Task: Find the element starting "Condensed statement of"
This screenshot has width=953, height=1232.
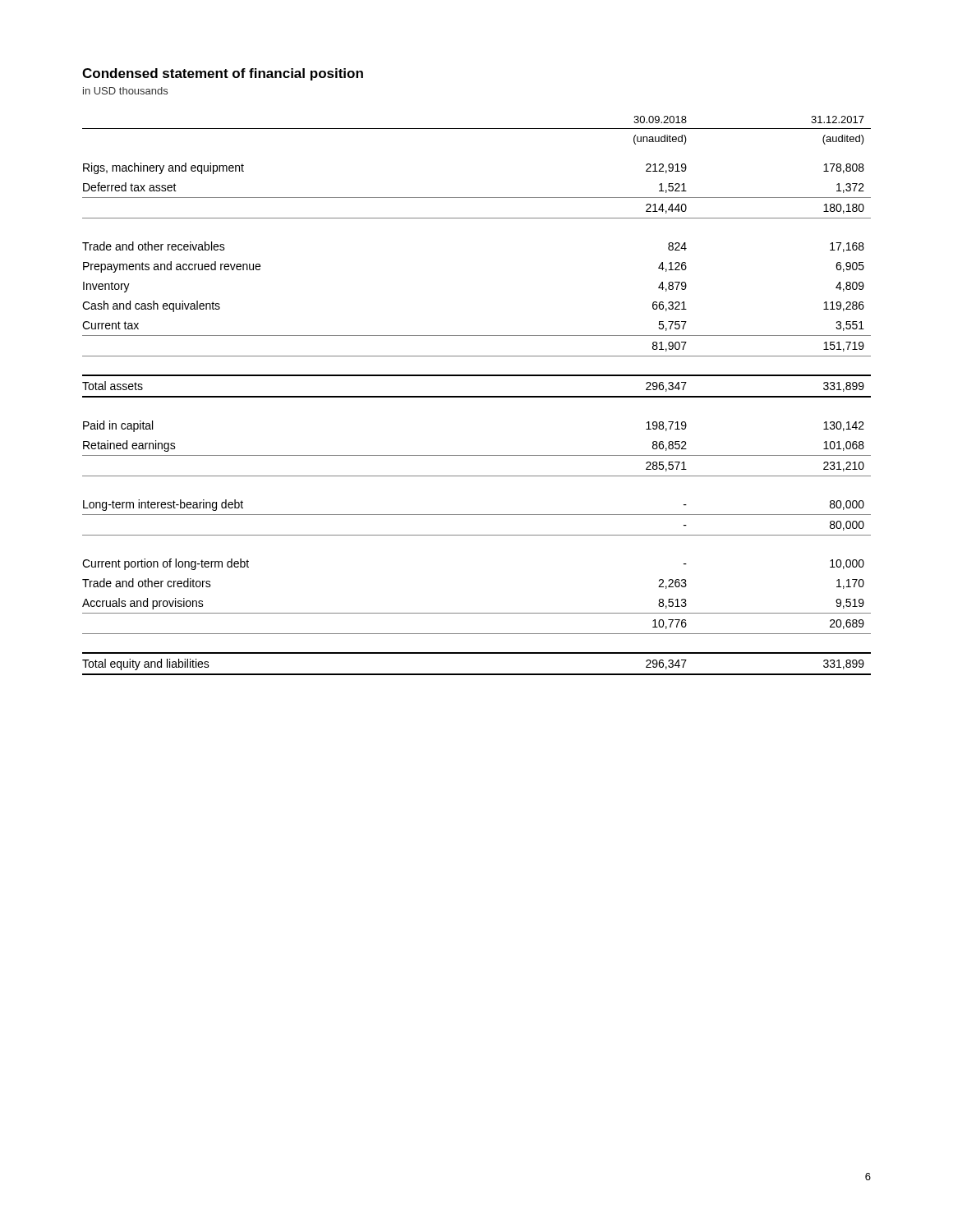Action: [223, 73]
